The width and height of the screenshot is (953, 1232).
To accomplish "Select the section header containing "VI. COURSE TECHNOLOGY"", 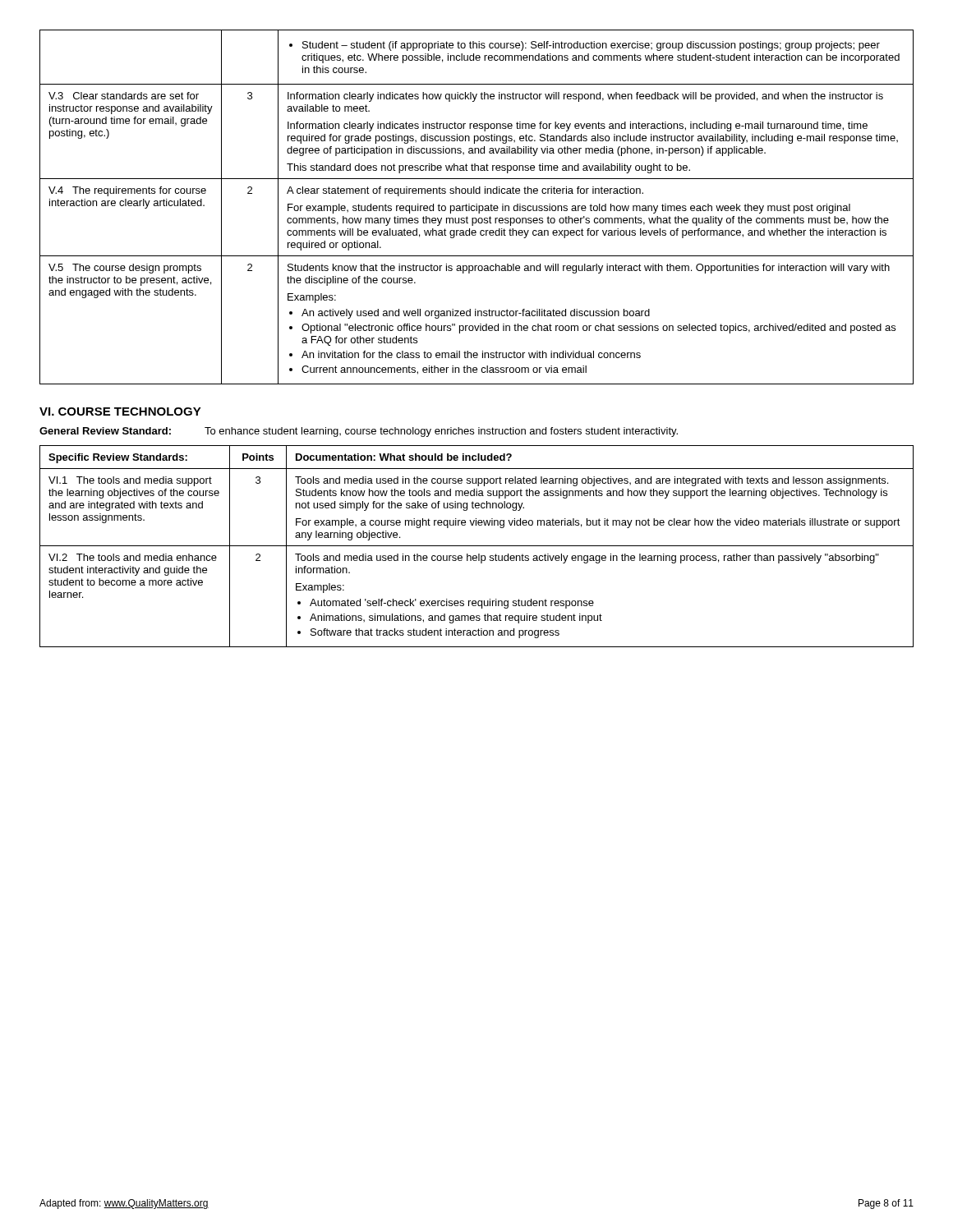I will coord(120,411).
